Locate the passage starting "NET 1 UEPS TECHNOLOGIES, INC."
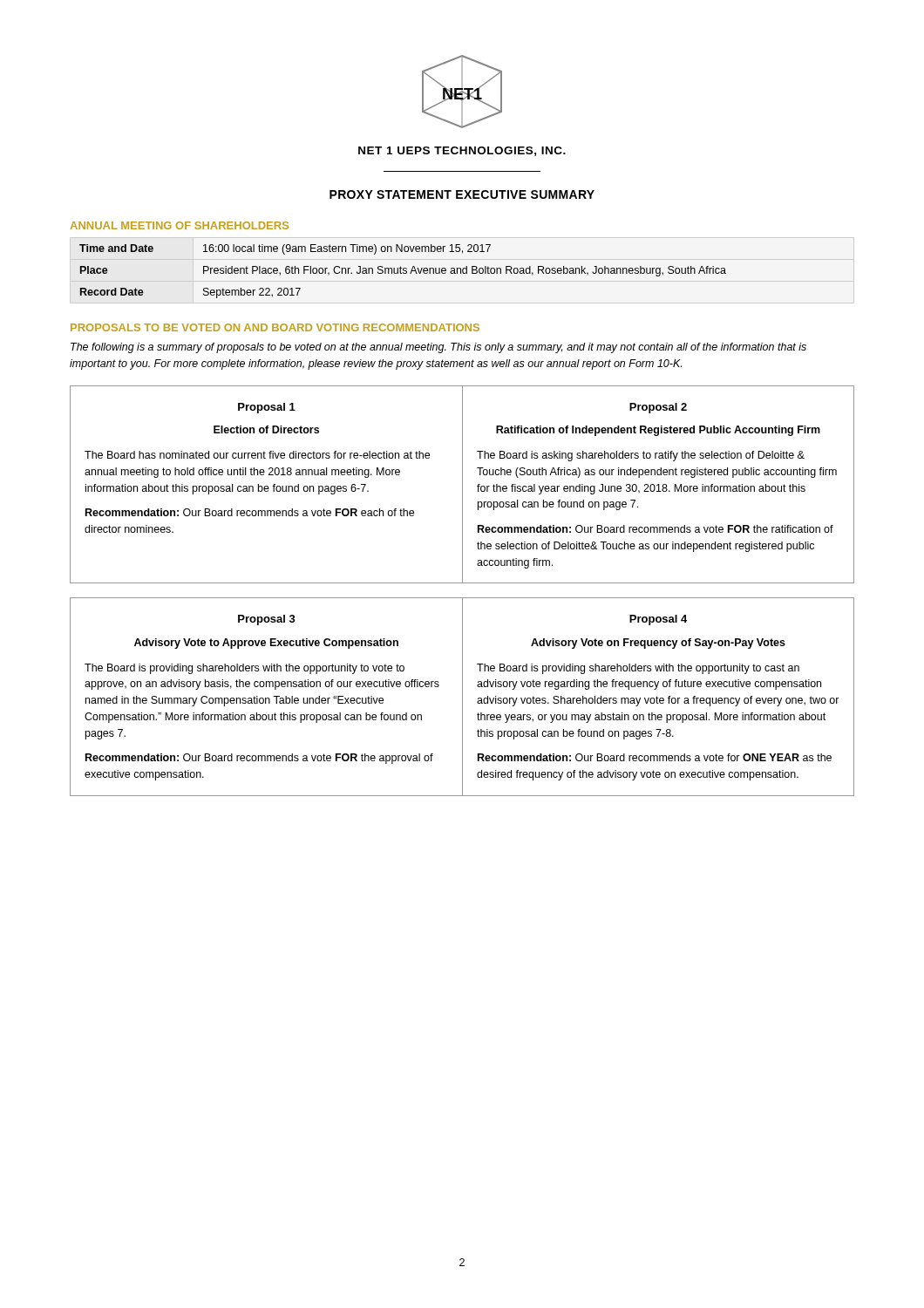 [x=462, y=150]
